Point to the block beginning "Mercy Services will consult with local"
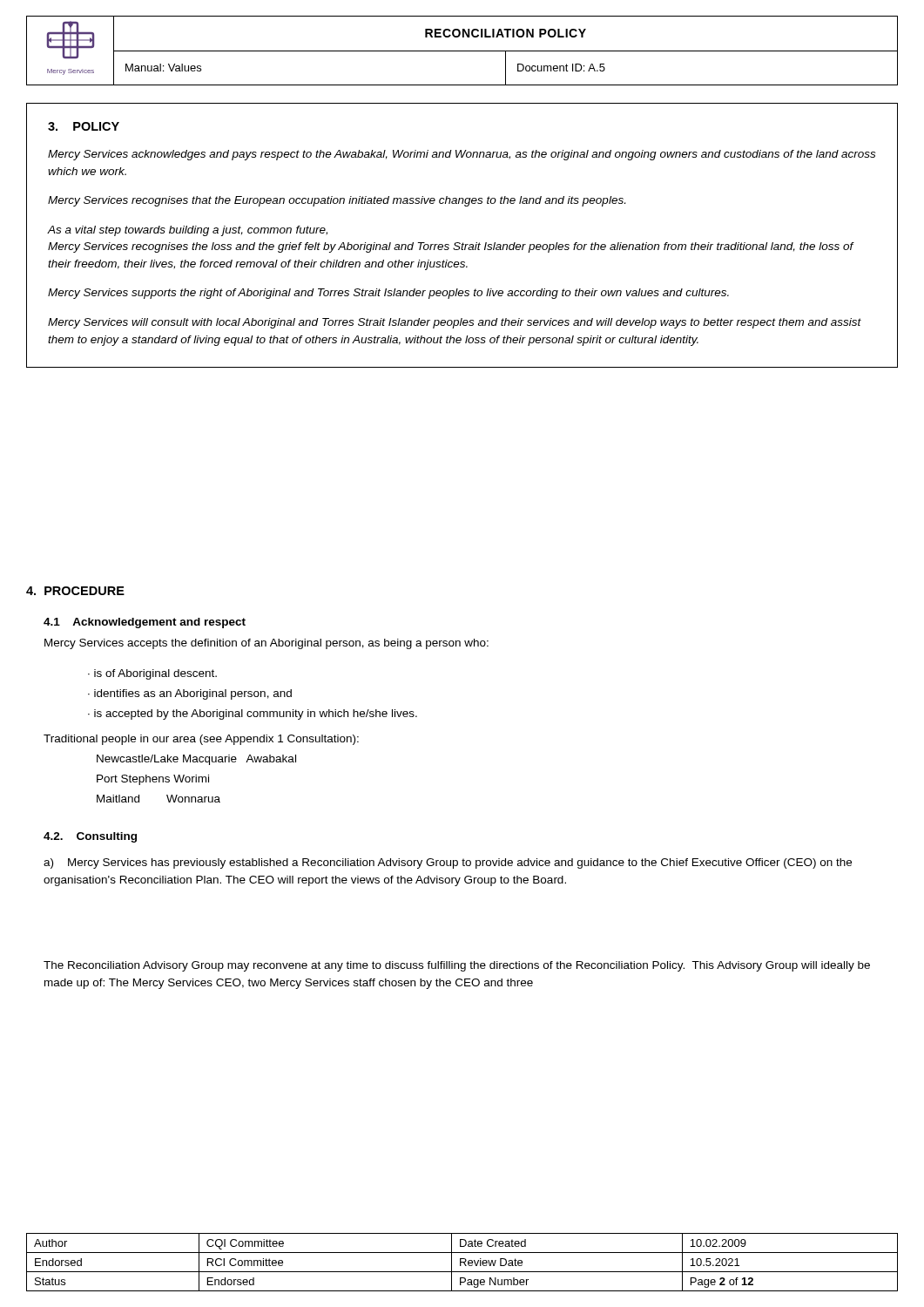This screenshot has width=924, height=1307. (454, 330)
